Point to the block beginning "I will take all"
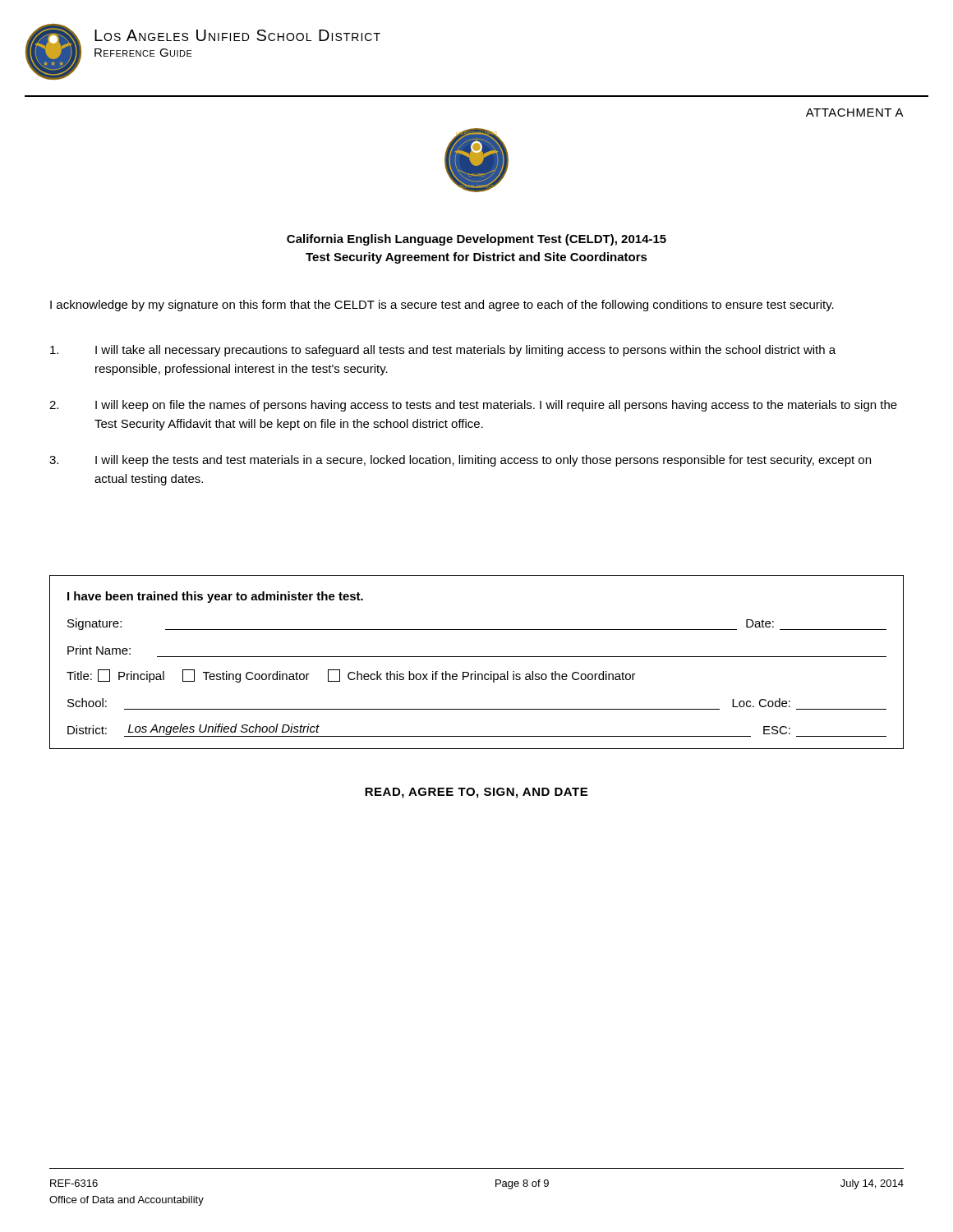Screen dimensions: 1232x953 [x=476, y=359]
